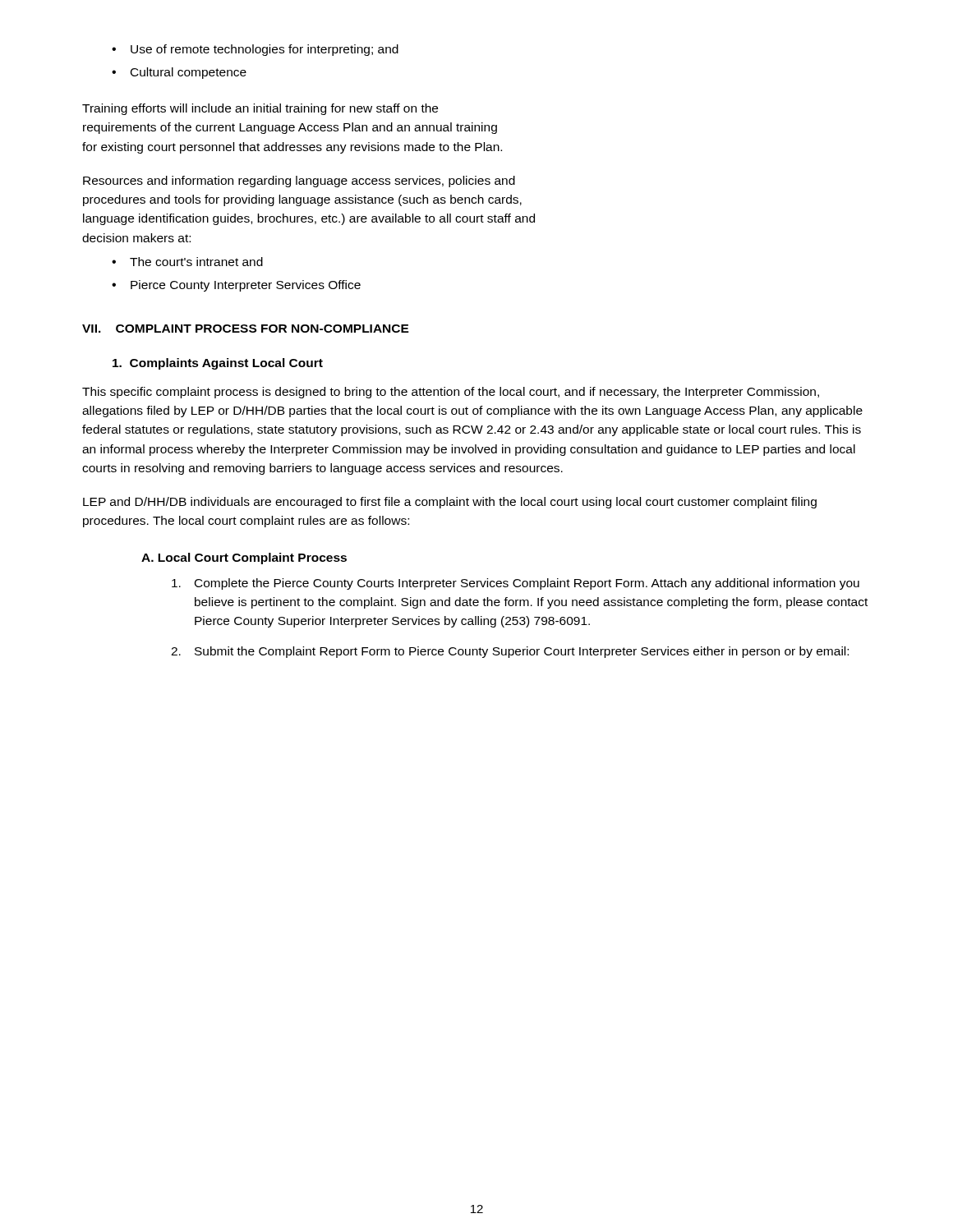Point to "A. Local Court Complaint Process"
The width and height of the screenshot is (953, 1232).
[244, 557]
